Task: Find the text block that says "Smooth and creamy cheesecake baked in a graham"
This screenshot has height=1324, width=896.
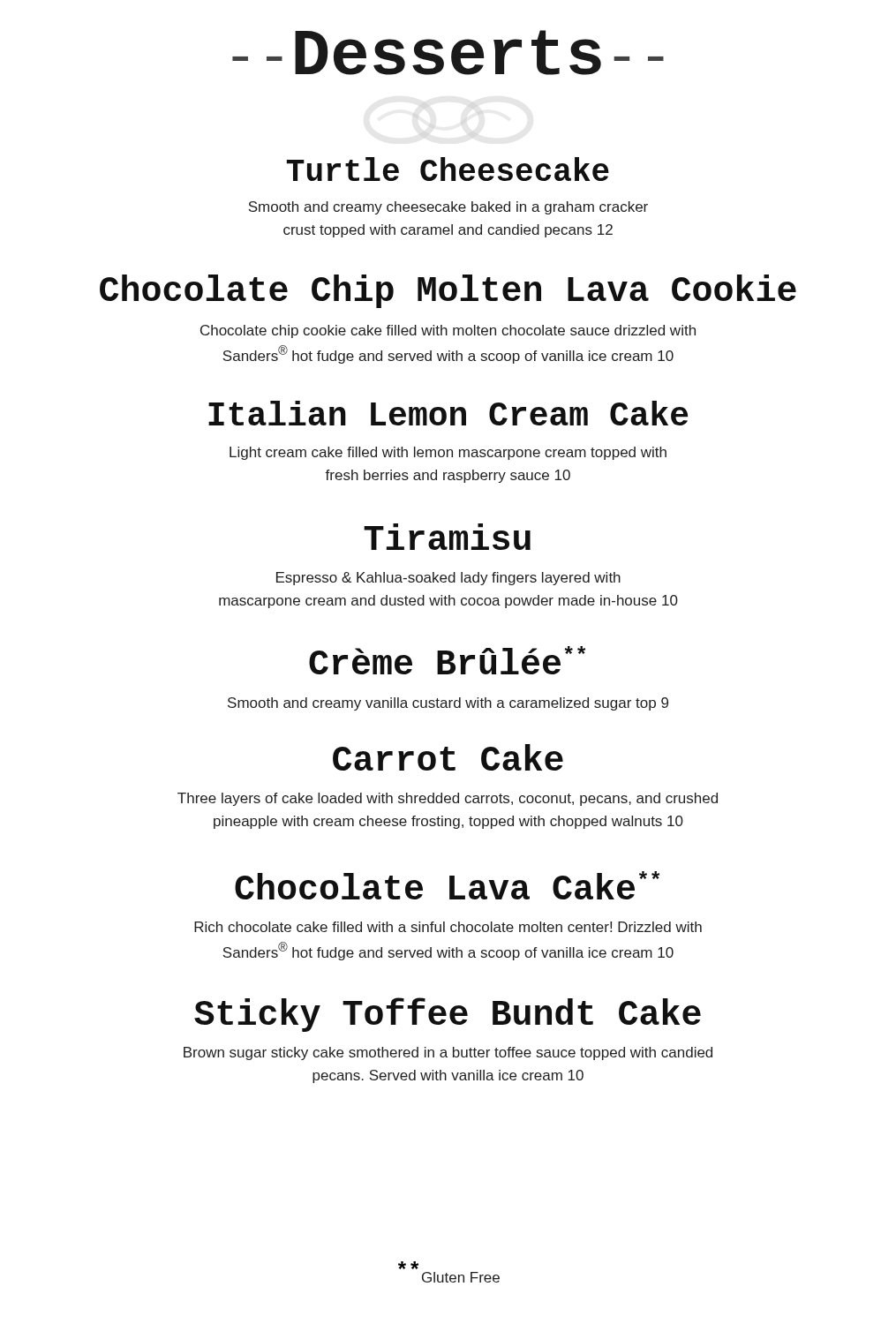Action: pyautogui.click(x=448, y=218)
